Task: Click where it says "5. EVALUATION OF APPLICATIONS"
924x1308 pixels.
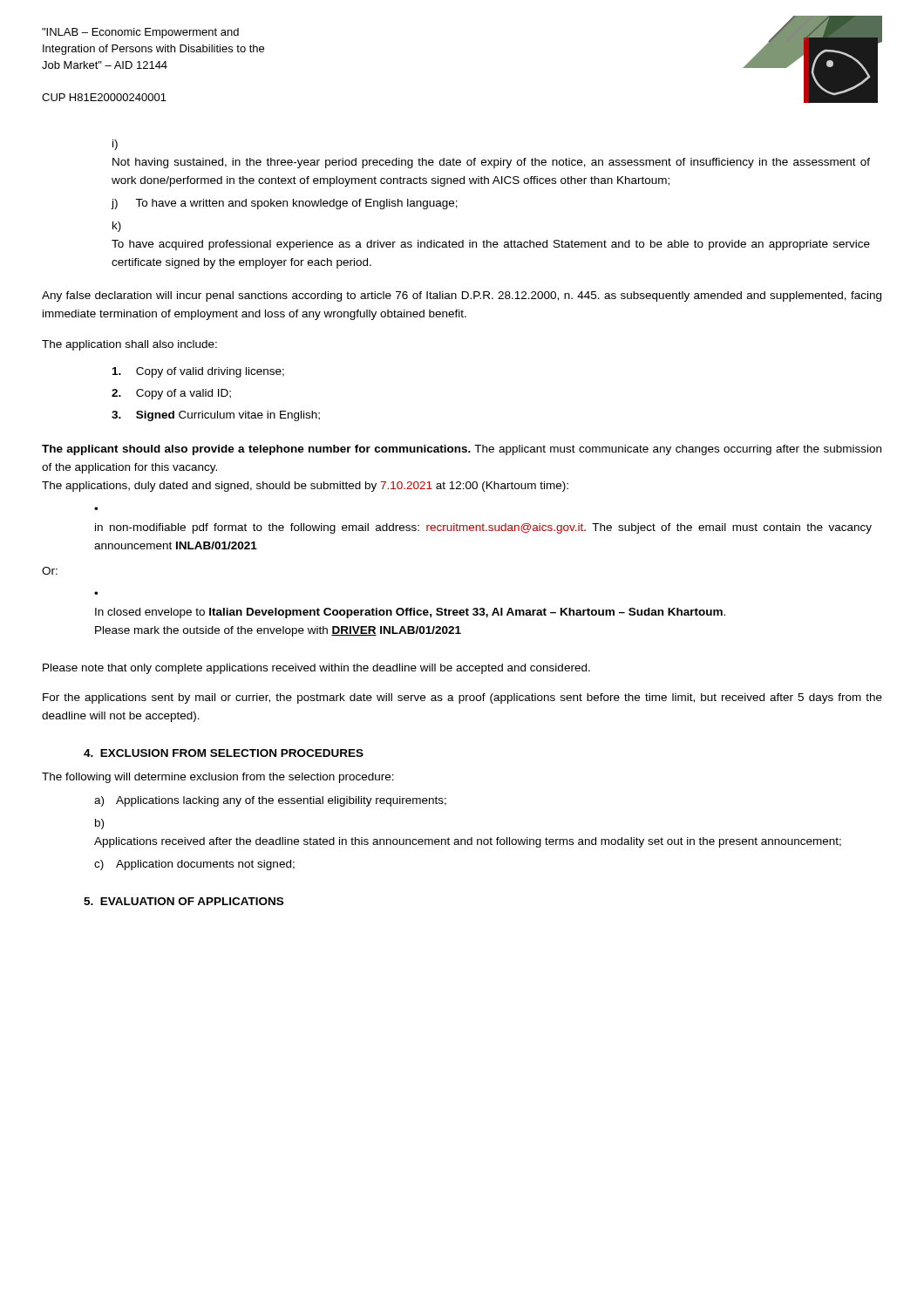Action: pyautogui.click(x=184, y=901)
